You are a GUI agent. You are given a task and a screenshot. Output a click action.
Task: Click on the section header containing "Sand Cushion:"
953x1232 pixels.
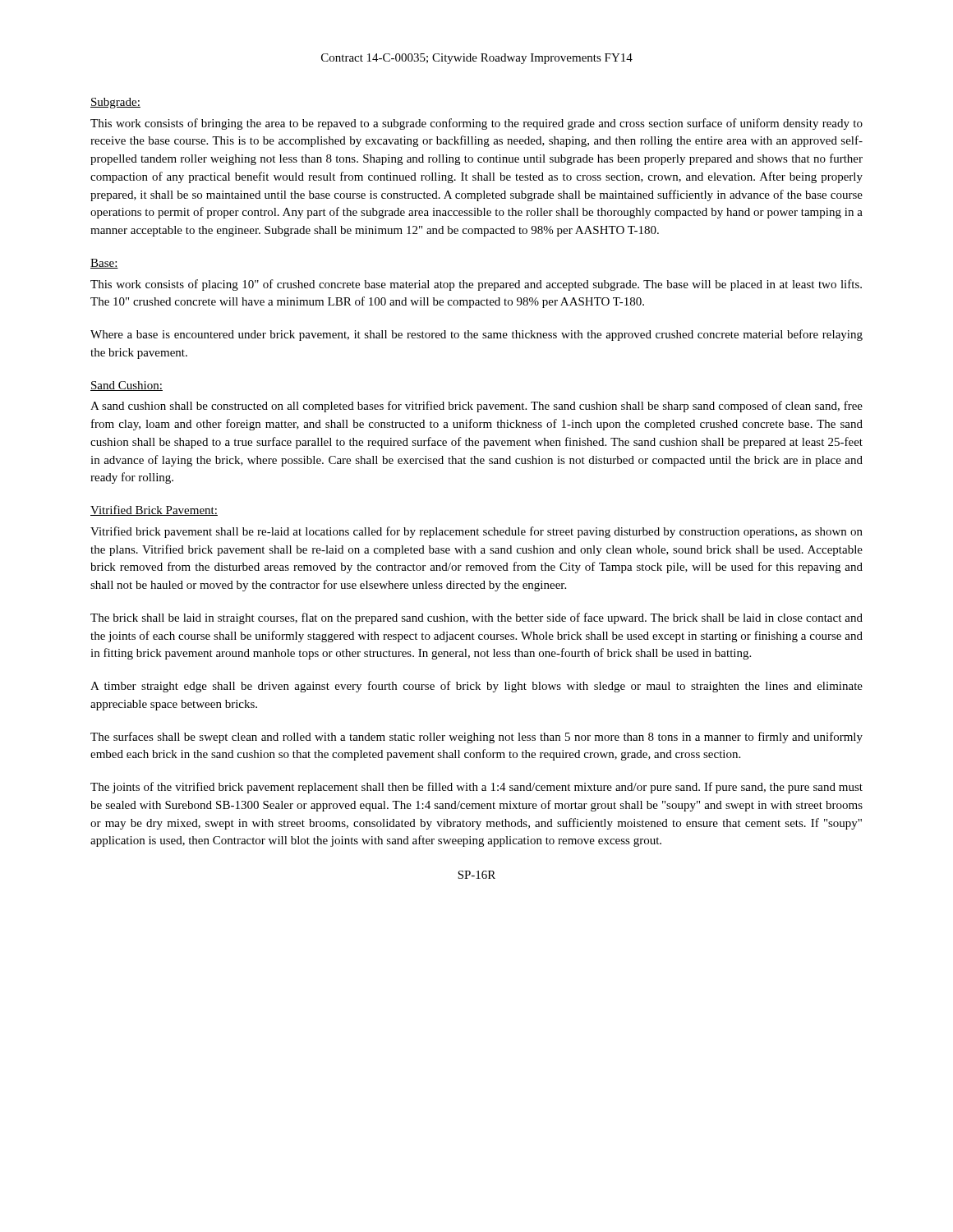tap(126, 386)
